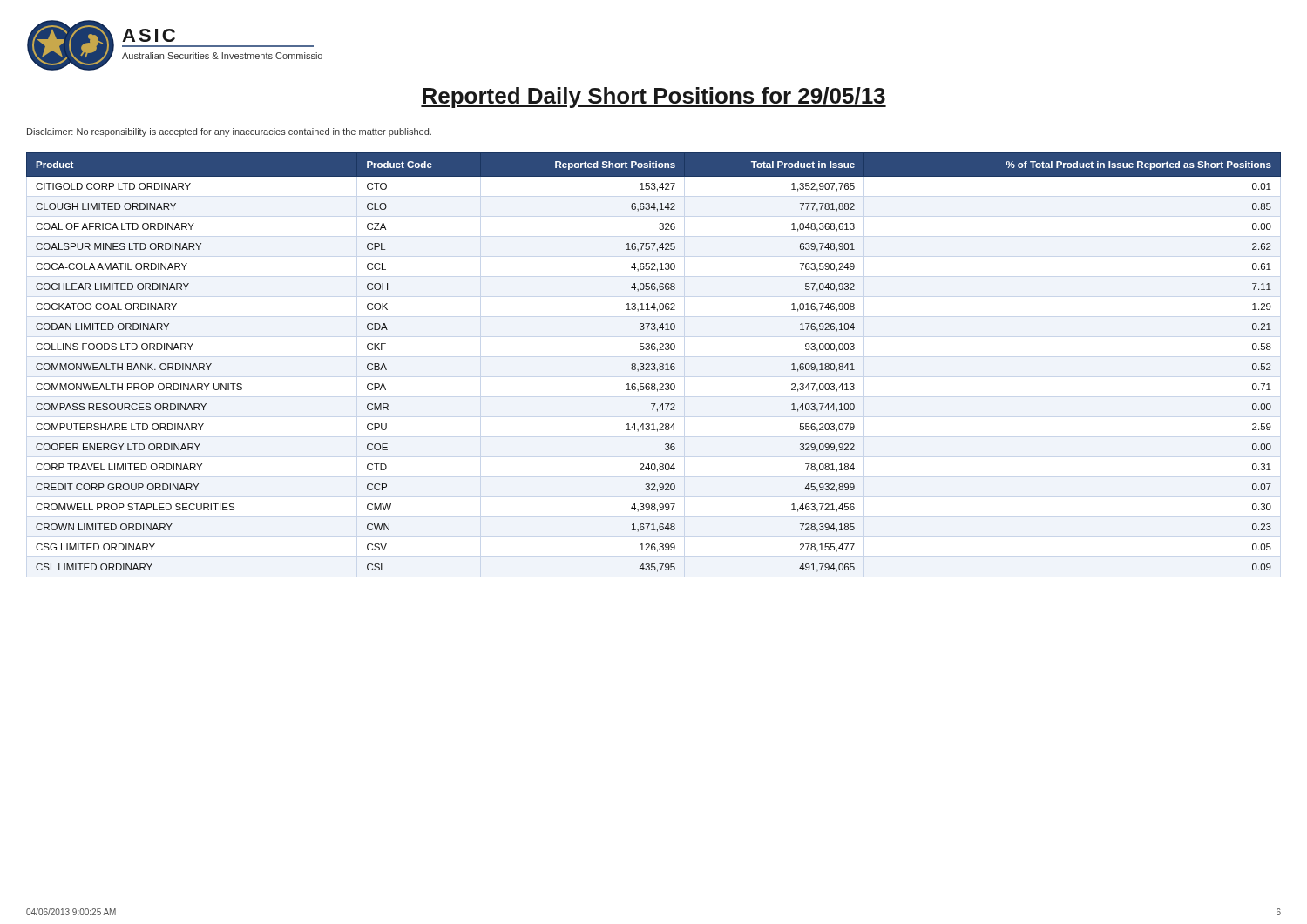The image size is (1307, 924).
Task: Click the title
Action: [x=654, y=96]
